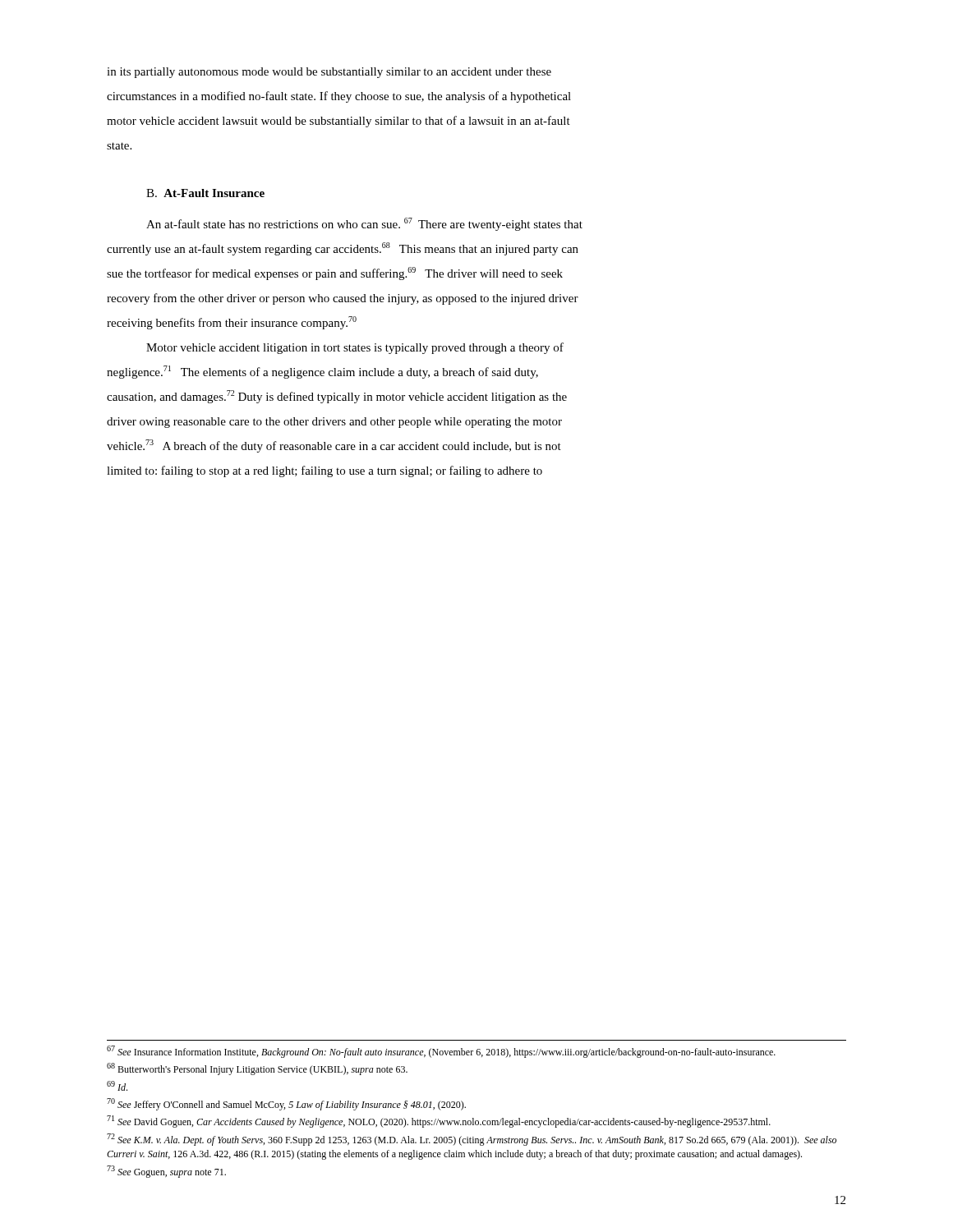Click on the region starting "71 See David"

476,1123
